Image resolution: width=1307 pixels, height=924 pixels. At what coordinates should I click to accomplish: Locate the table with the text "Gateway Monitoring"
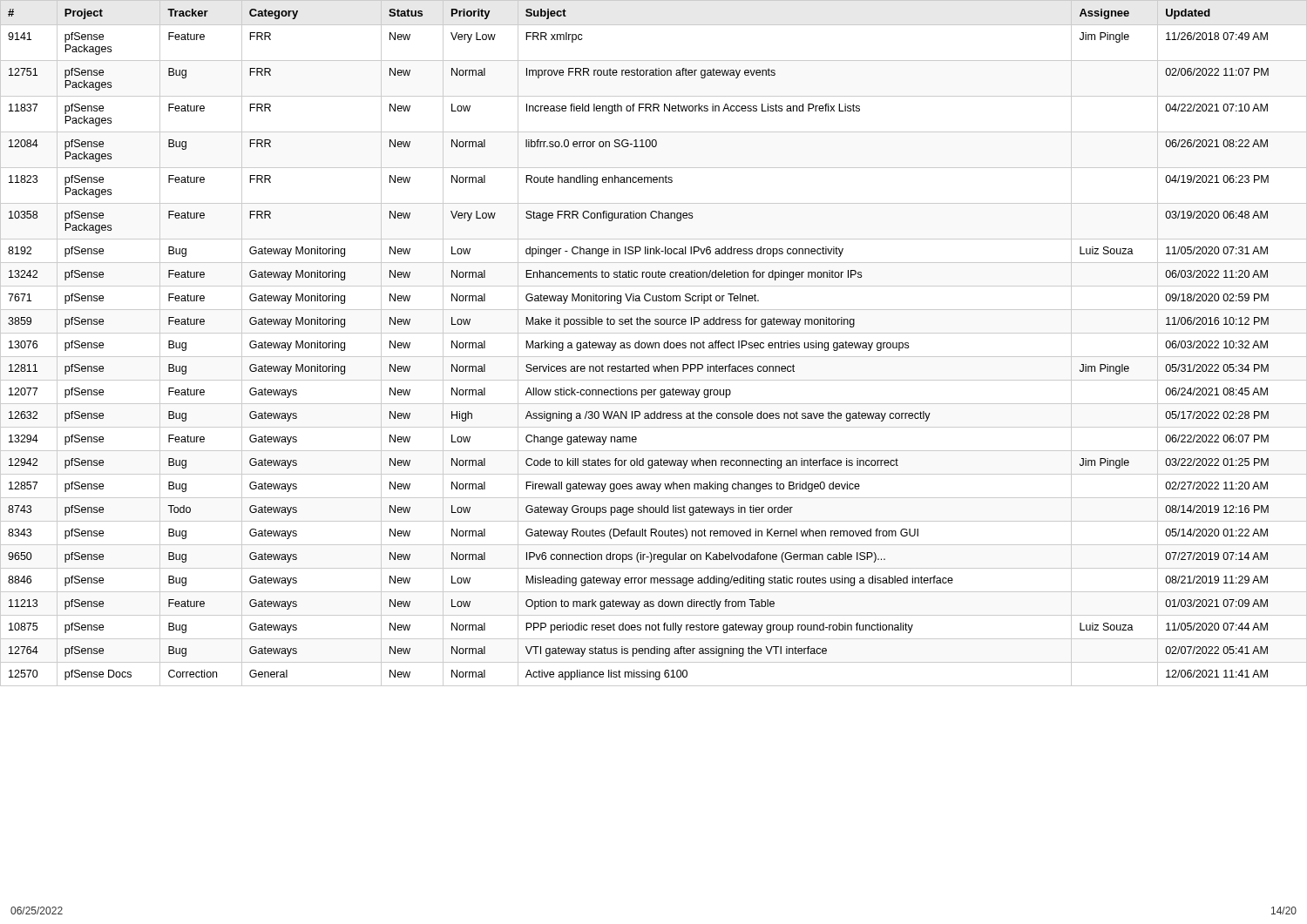(654, 343)
